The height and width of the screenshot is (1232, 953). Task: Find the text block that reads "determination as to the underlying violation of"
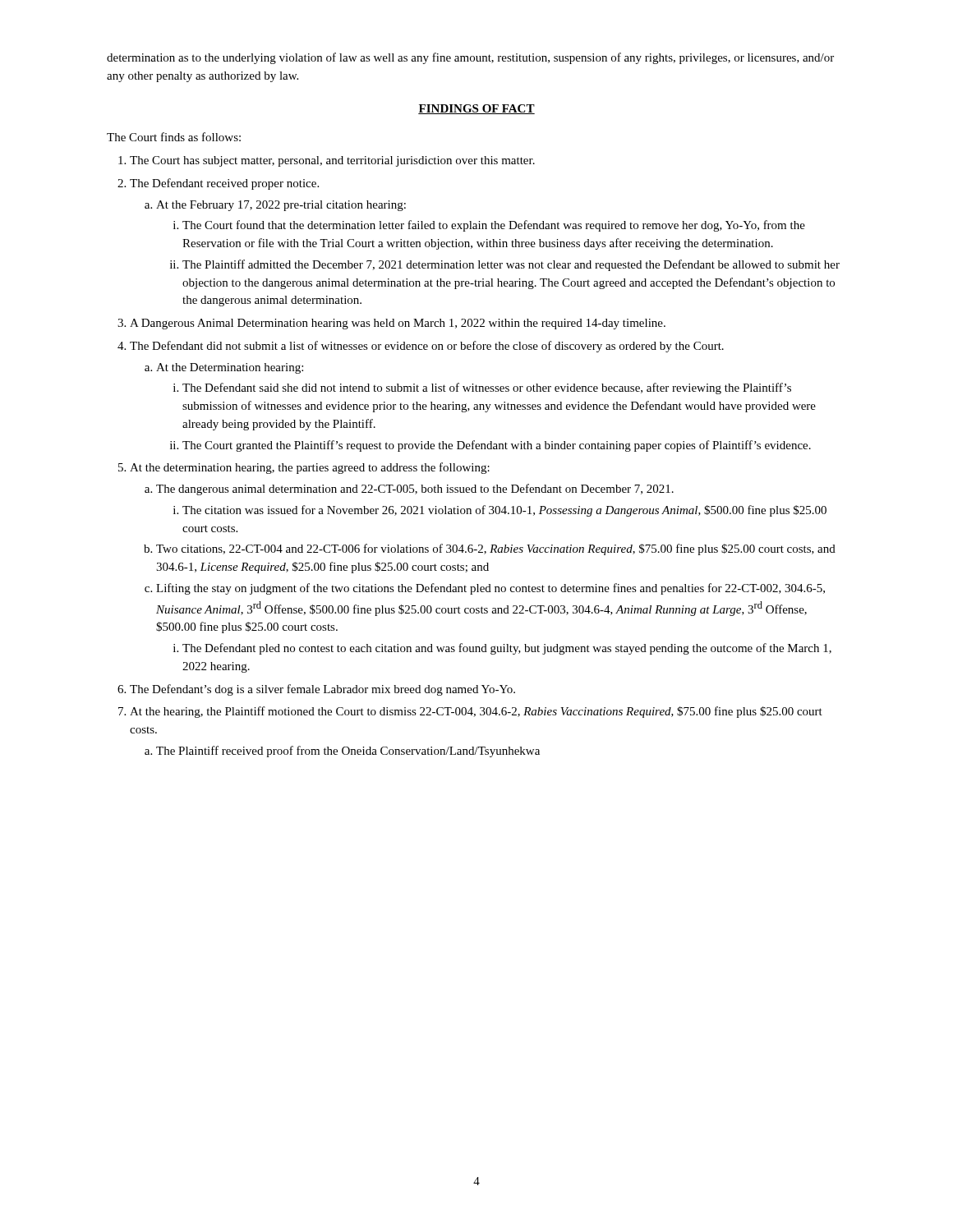click(470, 66)
